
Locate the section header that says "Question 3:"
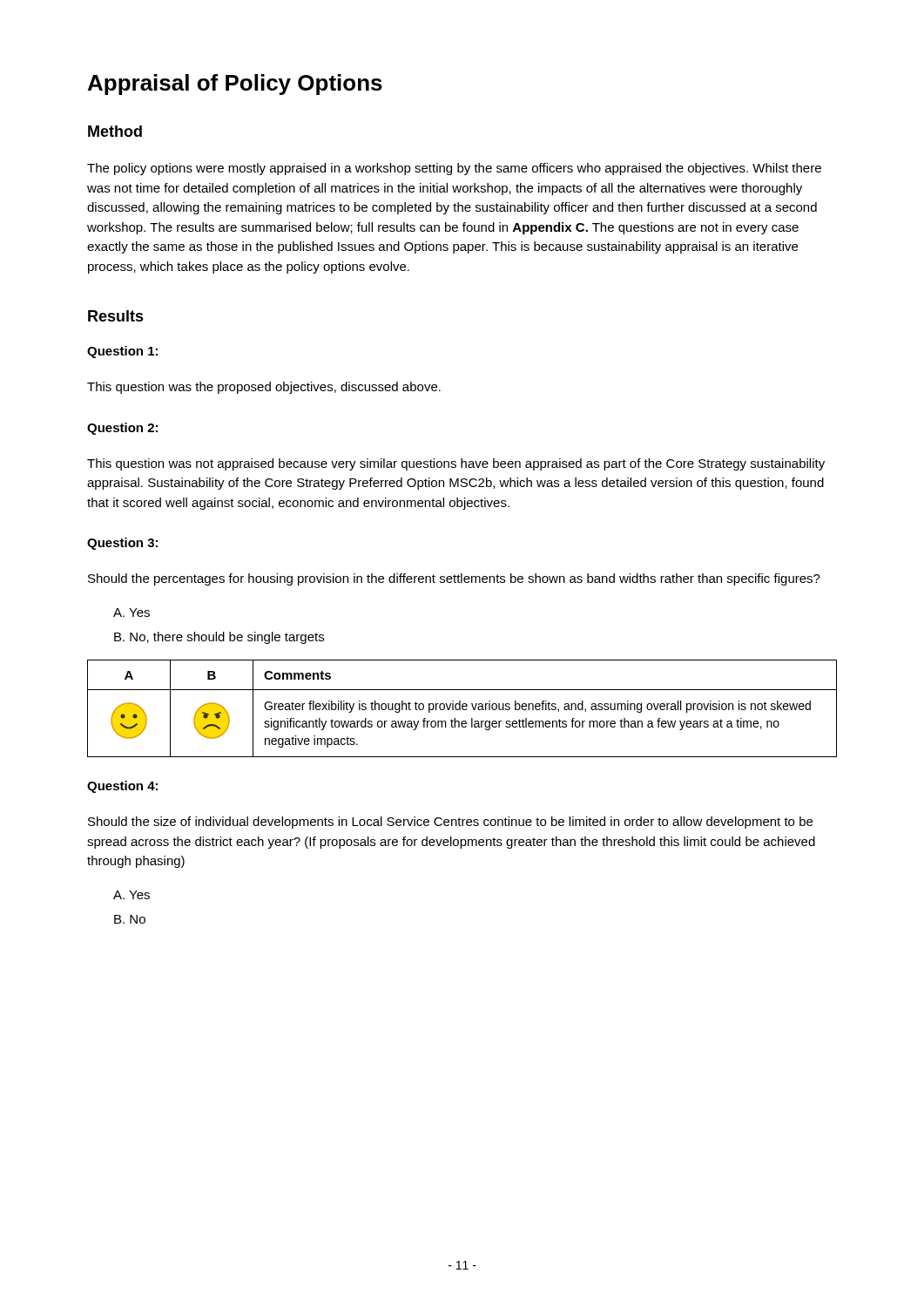122,544
